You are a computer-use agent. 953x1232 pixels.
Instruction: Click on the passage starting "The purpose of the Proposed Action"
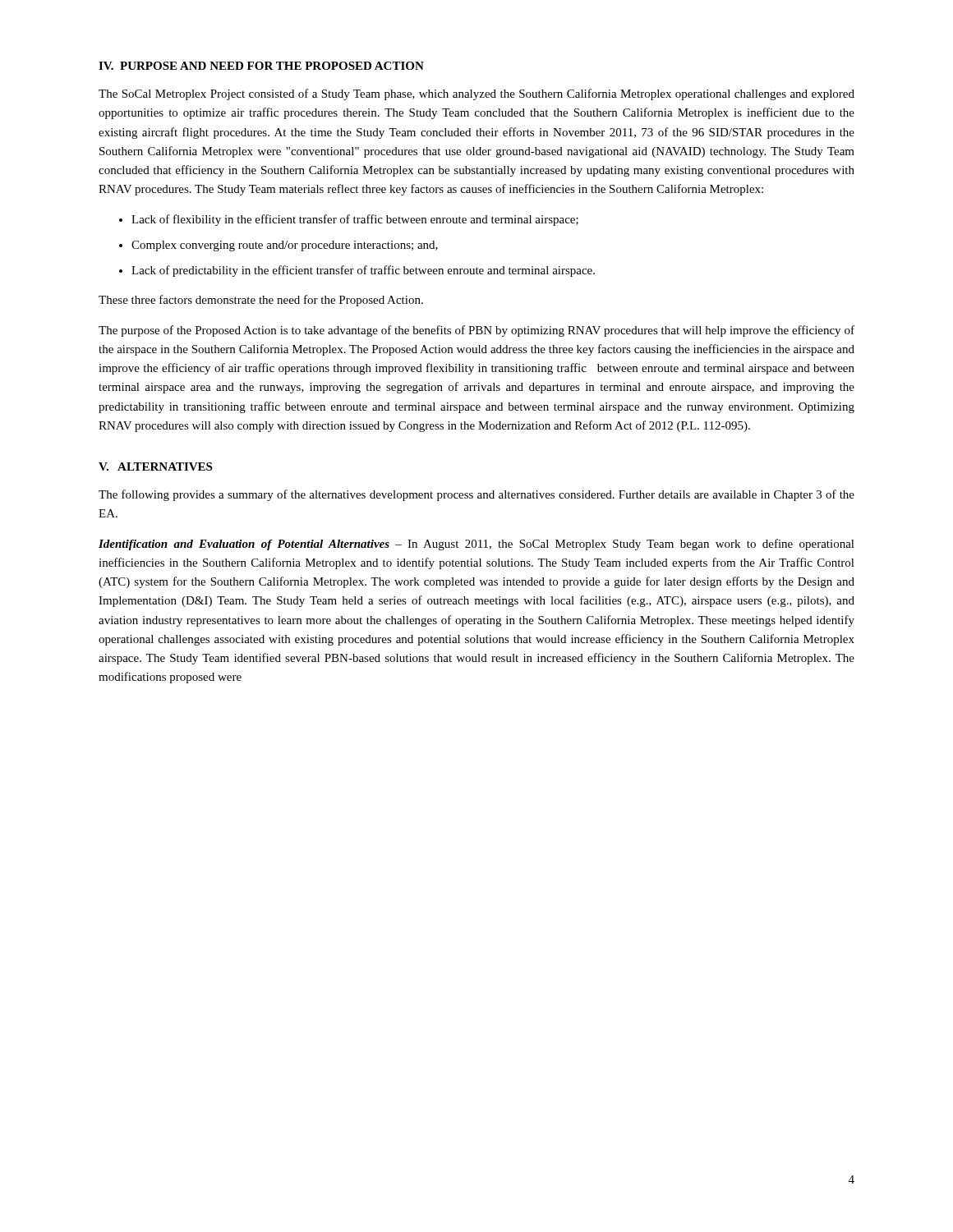click(x=476, y=377)
